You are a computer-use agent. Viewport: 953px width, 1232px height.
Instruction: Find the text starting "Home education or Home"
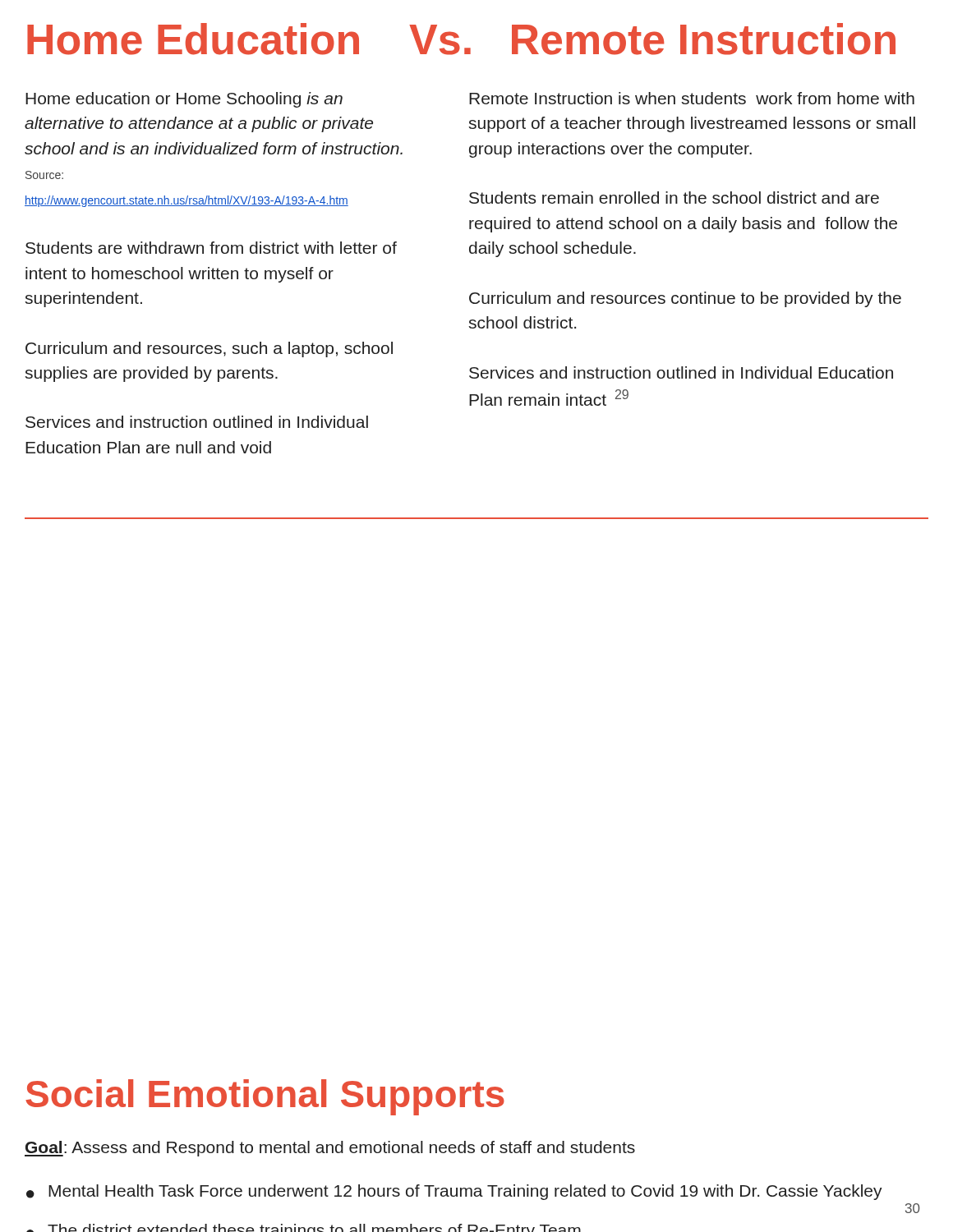[x=215, y=148]
